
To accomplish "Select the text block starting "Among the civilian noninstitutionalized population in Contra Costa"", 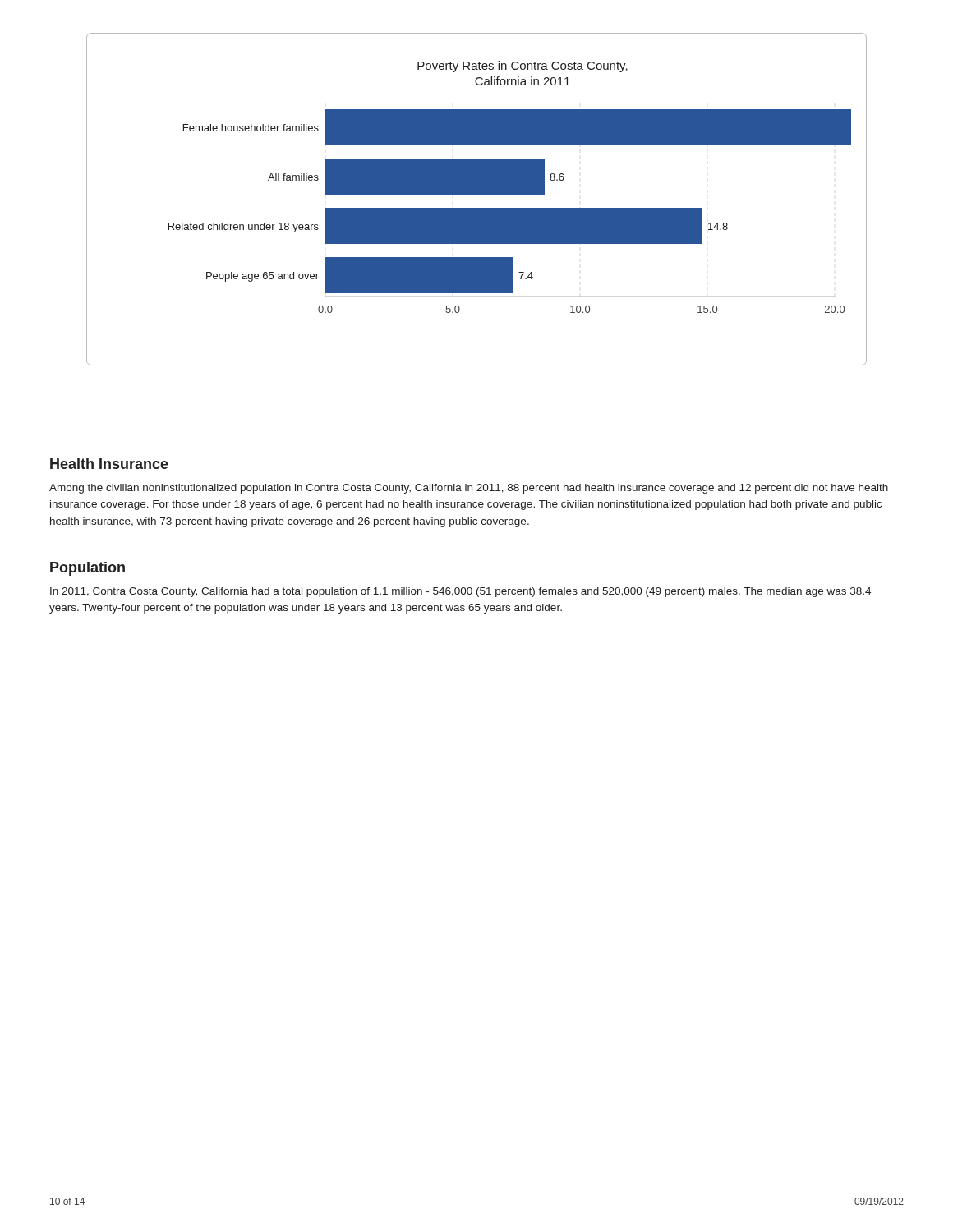I will 469,504.
